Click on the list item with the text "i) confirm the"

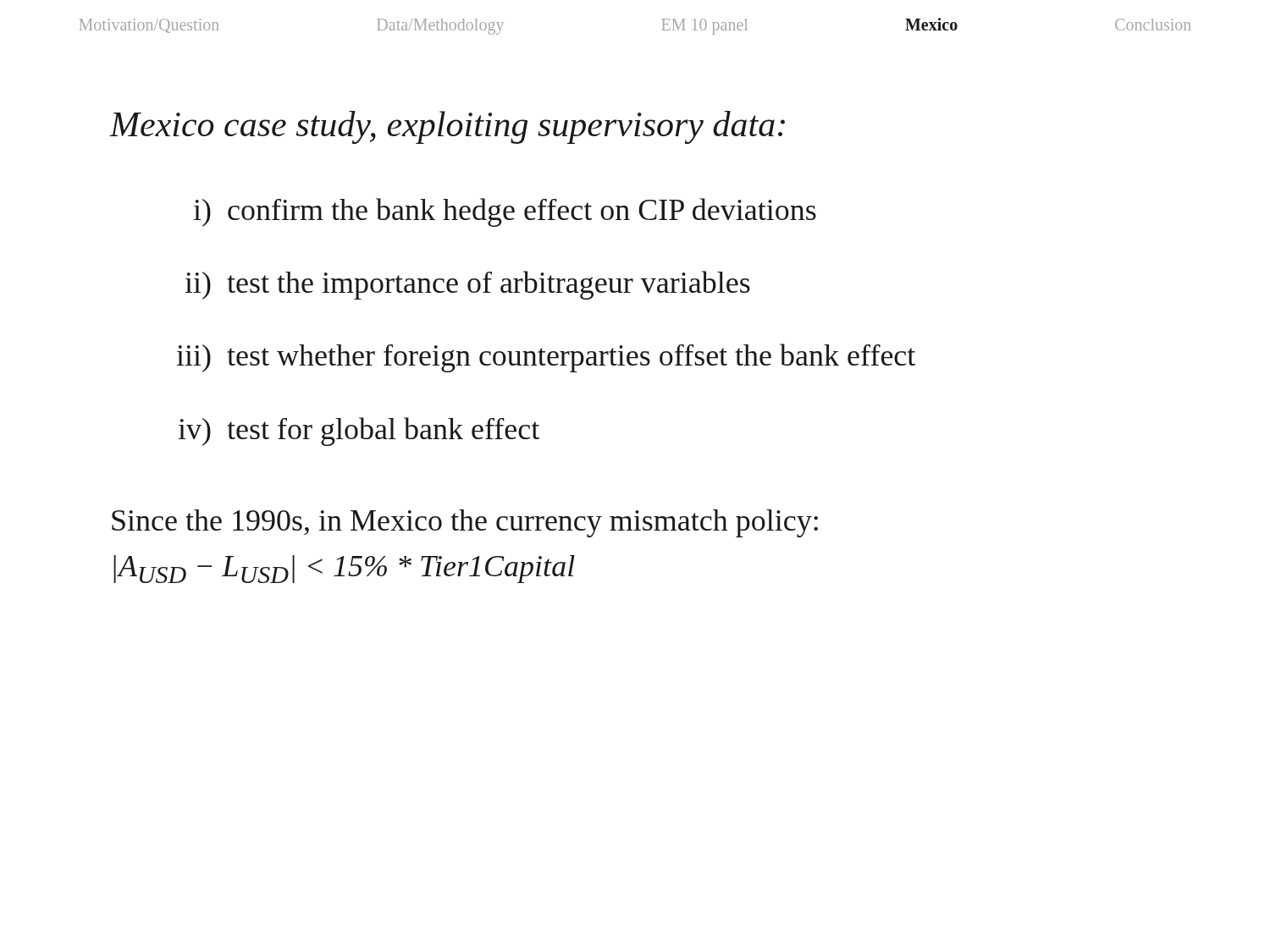coord(480,210)
